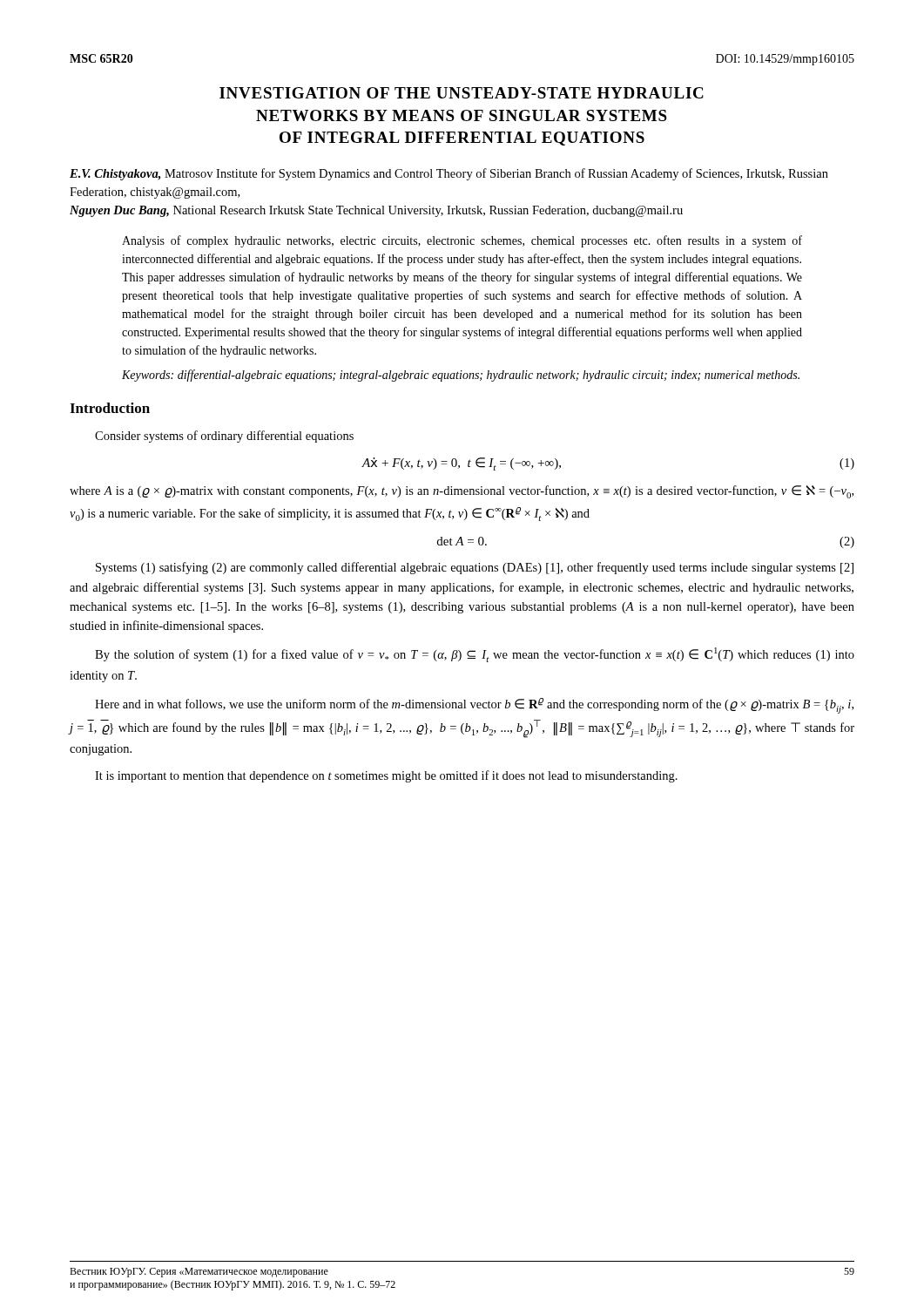The height and width of the screenshot is (1307, 924).
Task: Find the text block that reads "Keywords: differential-algebraic equations; integral-algebraic equations; hydraulic"
Action: 461,375
